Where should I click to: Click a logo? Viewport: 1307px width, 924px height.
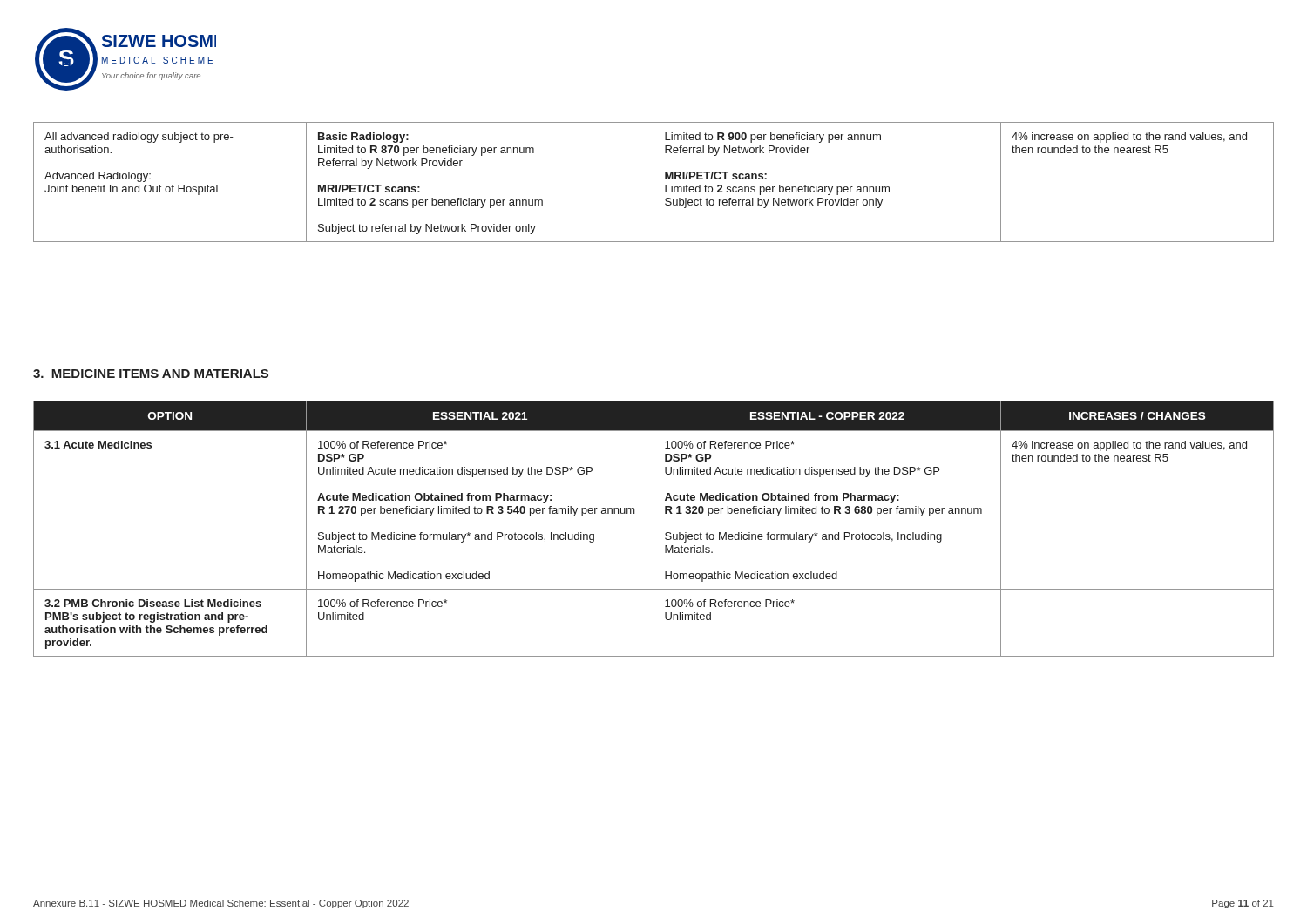(125, 61)
